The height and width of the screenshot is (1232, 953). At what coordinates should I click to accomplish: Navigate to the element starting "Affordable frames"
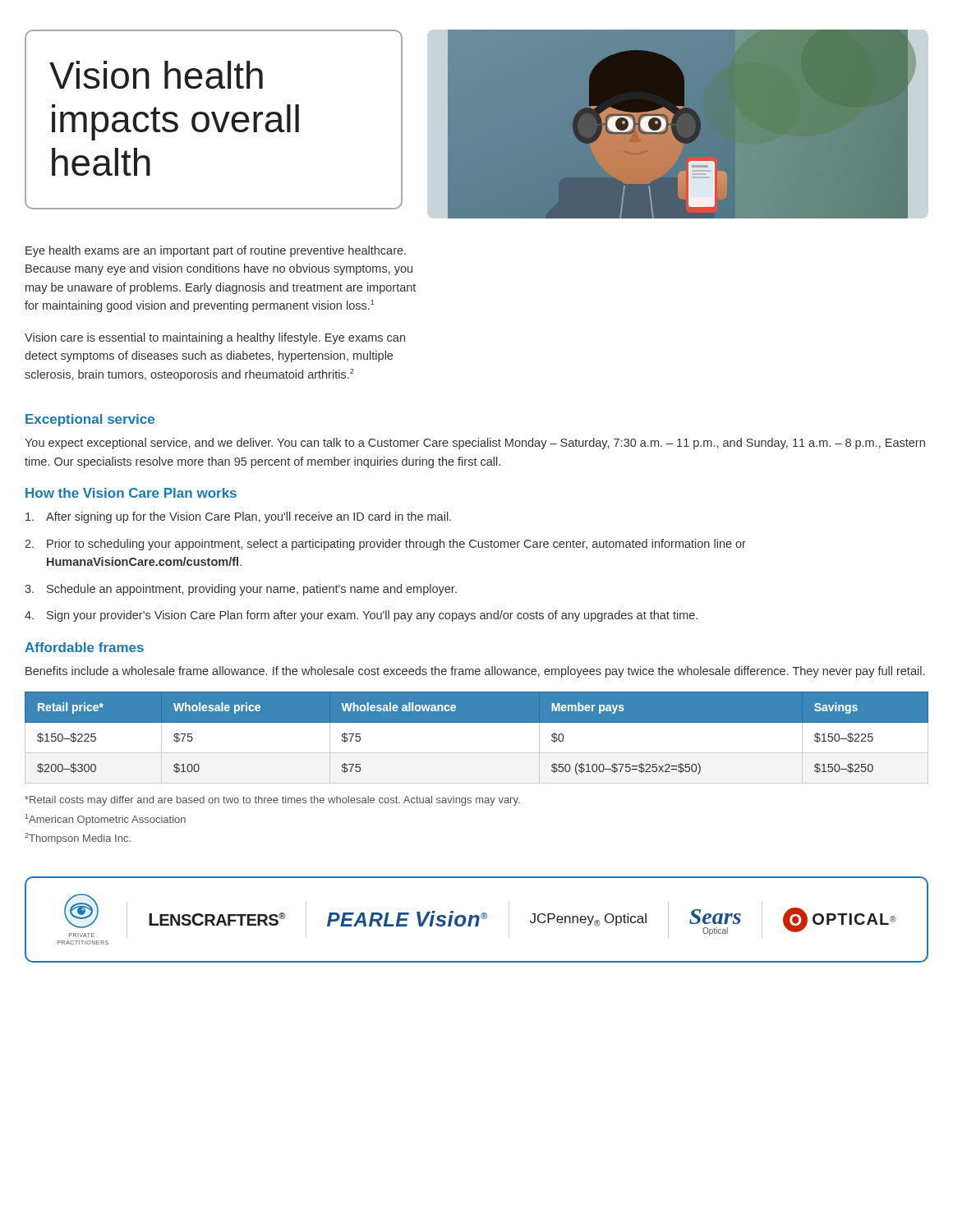pyautogui.click(x=84, y=647)
